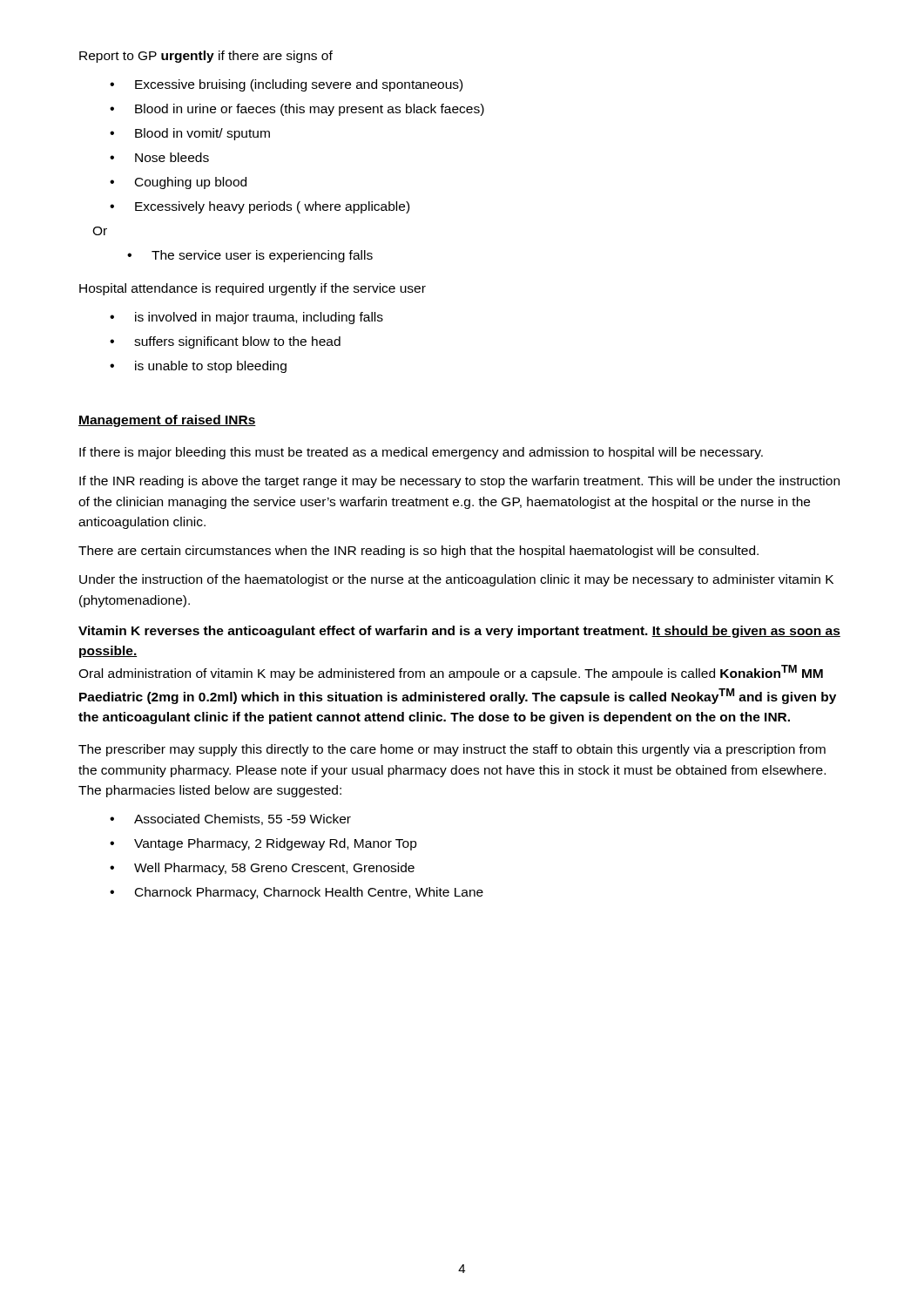This screenshot has width=924, height=1307.
Task: Locate the text "• Nose bleeds"
Action: 159,158
